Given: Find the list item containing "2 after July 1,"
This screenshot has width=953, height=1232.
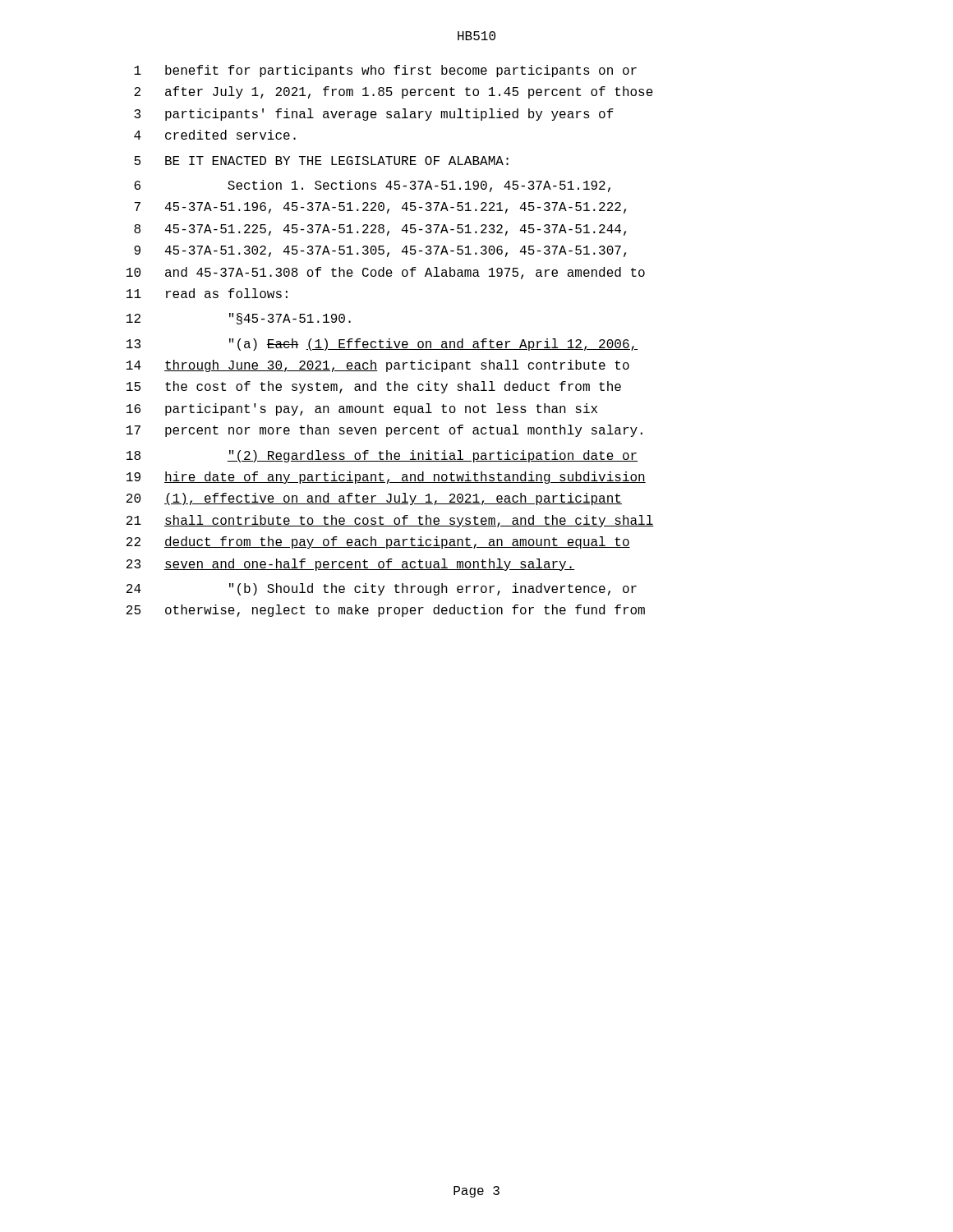Looking at the screenshot, I should click(476, 93).
